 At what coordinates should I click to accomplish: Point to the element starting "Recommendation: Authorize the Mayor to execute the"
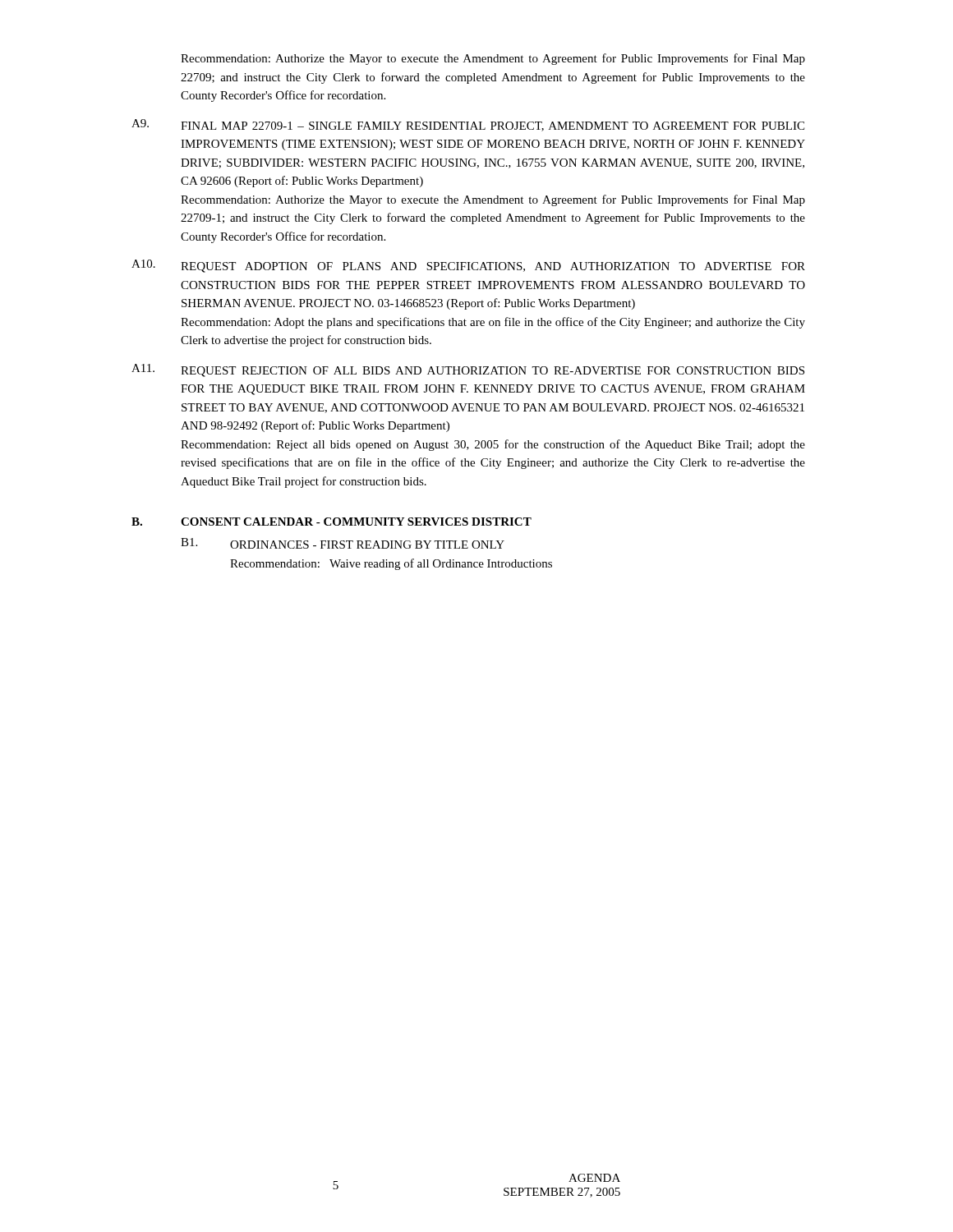tap(493, 77)
